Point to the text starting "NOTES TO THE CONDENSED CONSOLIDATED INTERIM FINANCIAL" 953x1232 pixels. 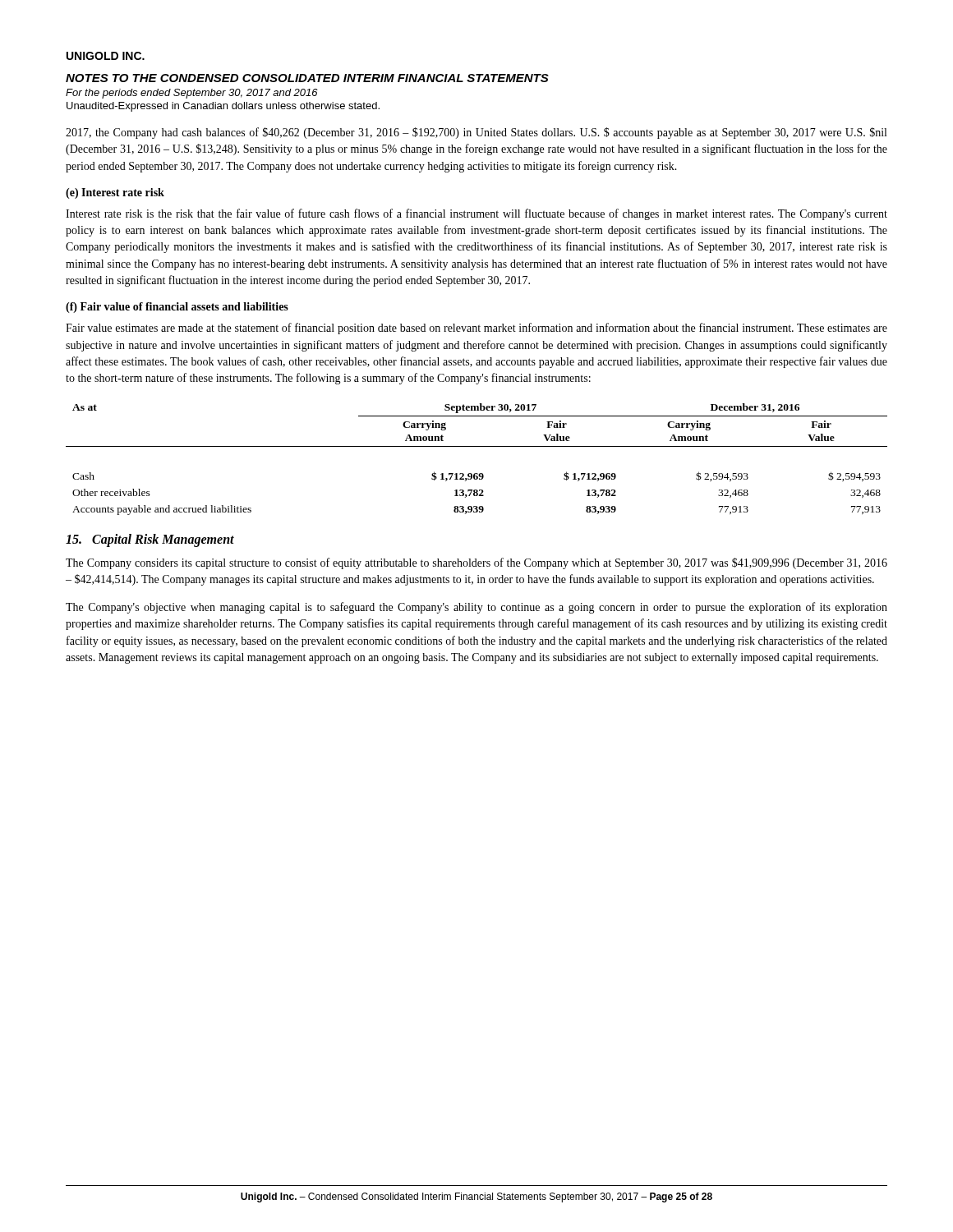point(307,78)
